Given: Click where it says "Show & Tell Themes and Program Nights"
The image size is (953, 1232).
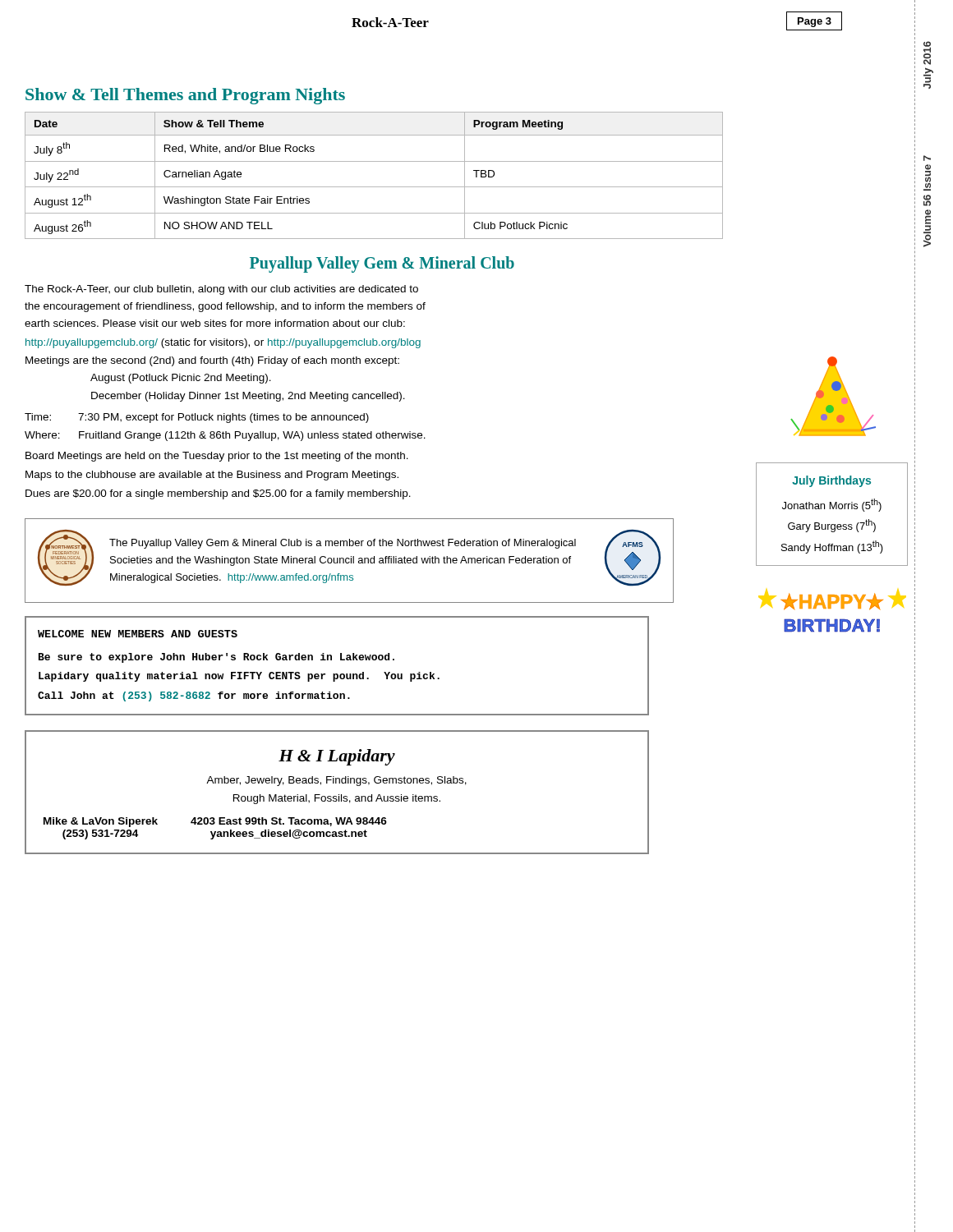Looking at the screenshot, I should [x=185, y=94].
